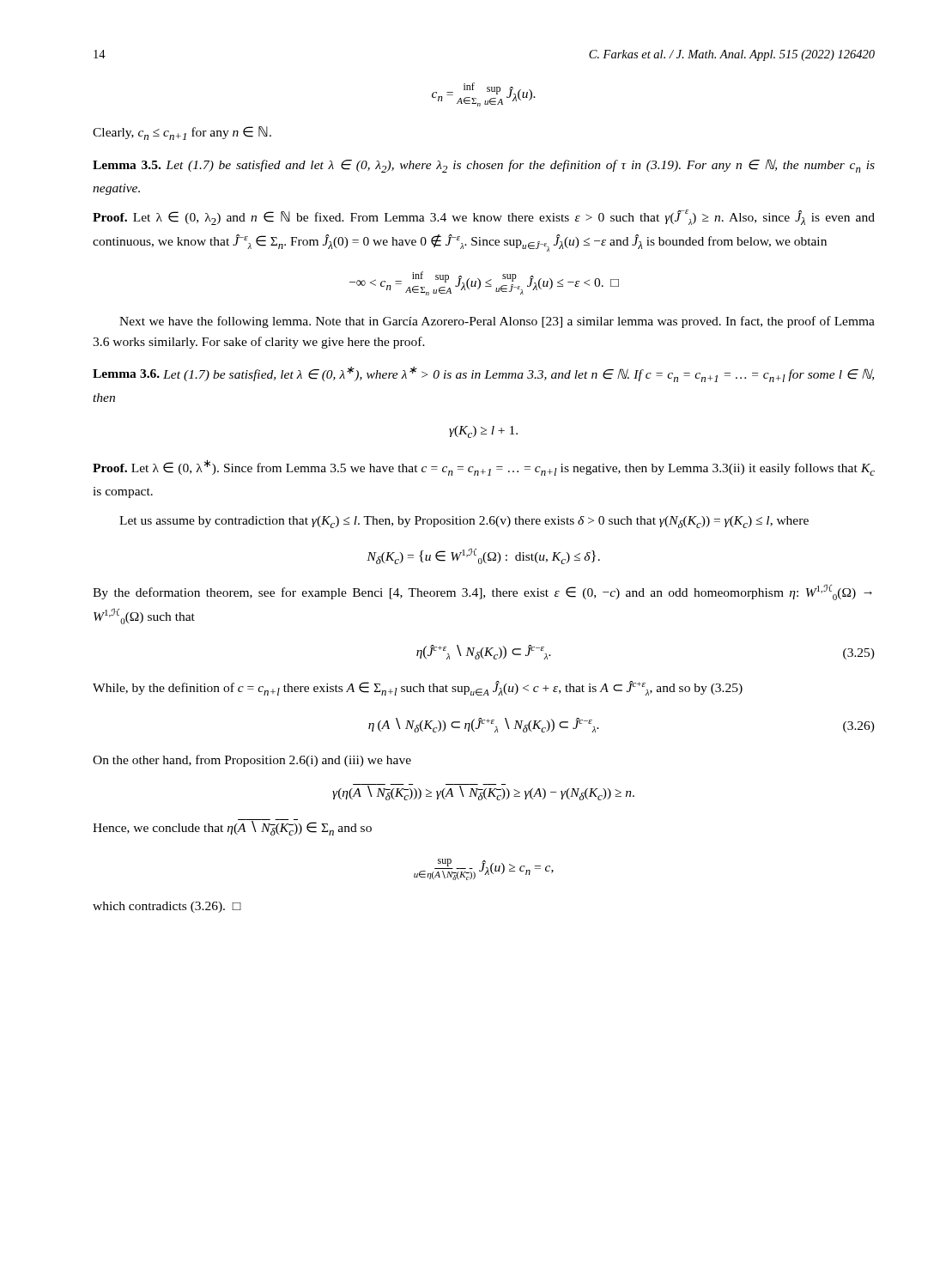Select the block starting "Hence, we conclude that"
Screen dimensions: 1288x952
click(x=232, y=827)
